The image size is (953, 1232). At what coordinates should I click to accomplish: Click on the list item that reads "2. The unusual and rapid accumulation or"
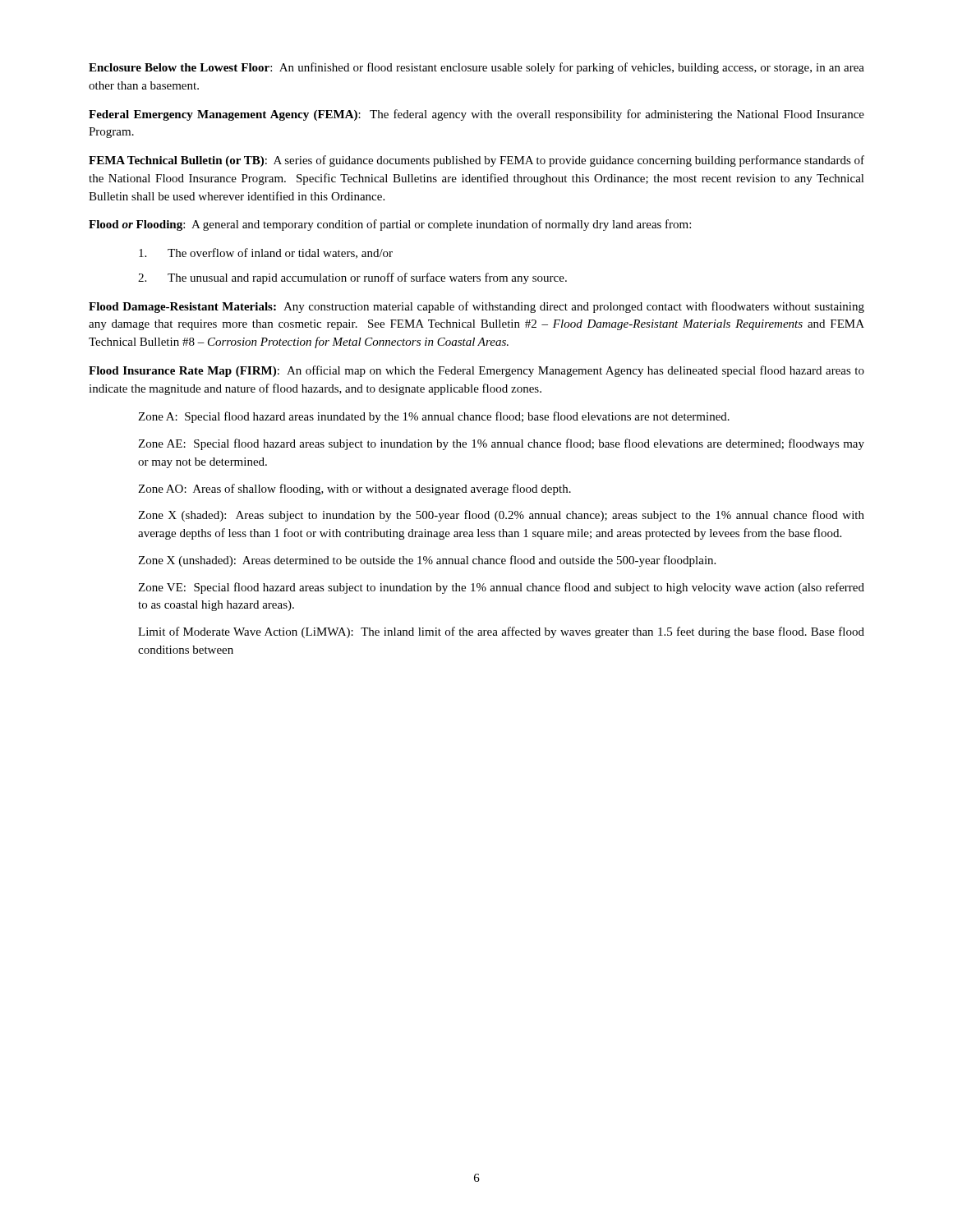click(x=501, y=278)
